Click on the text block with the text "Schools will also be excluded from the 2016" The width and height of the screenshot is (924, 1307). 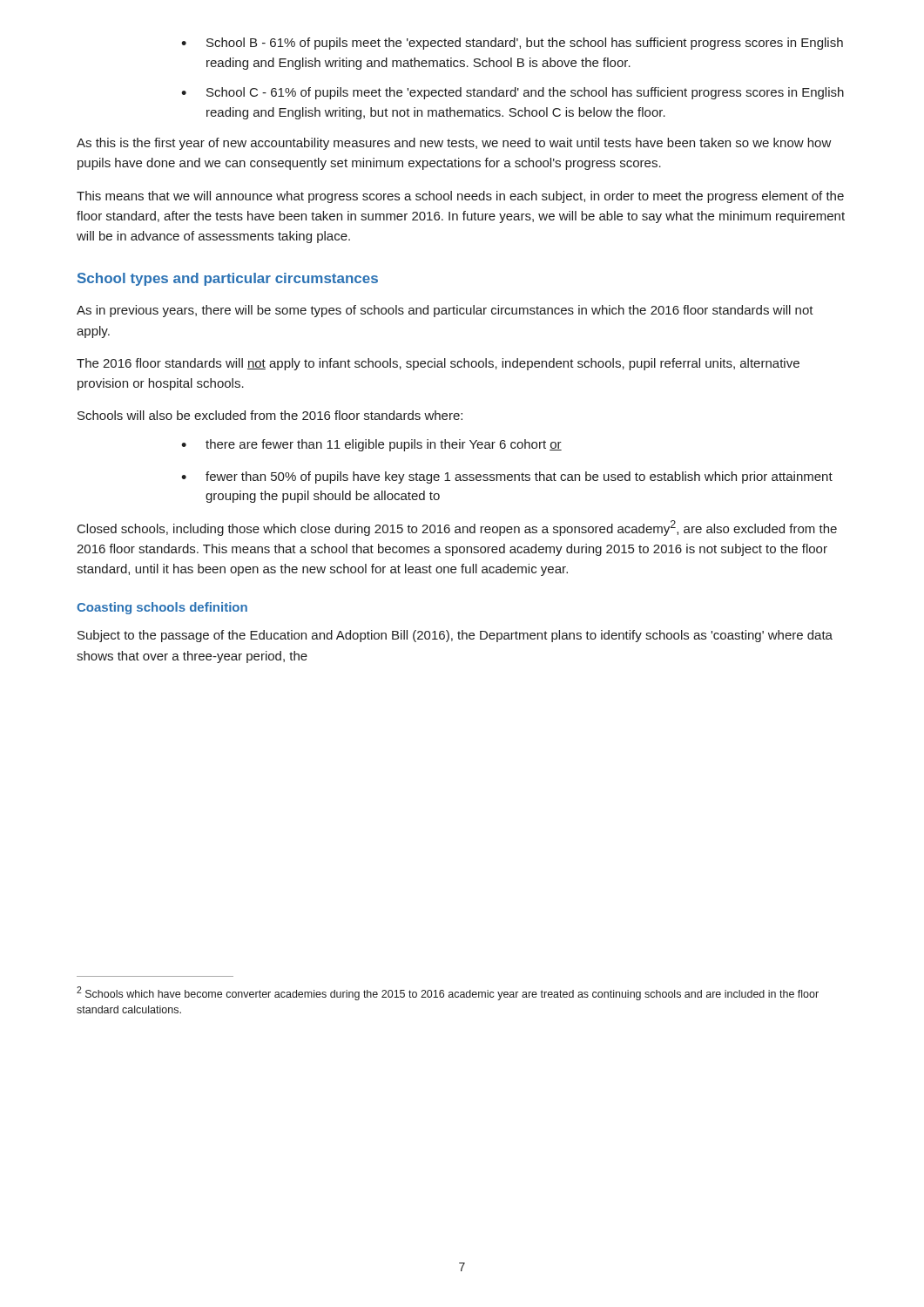point(270,415)
